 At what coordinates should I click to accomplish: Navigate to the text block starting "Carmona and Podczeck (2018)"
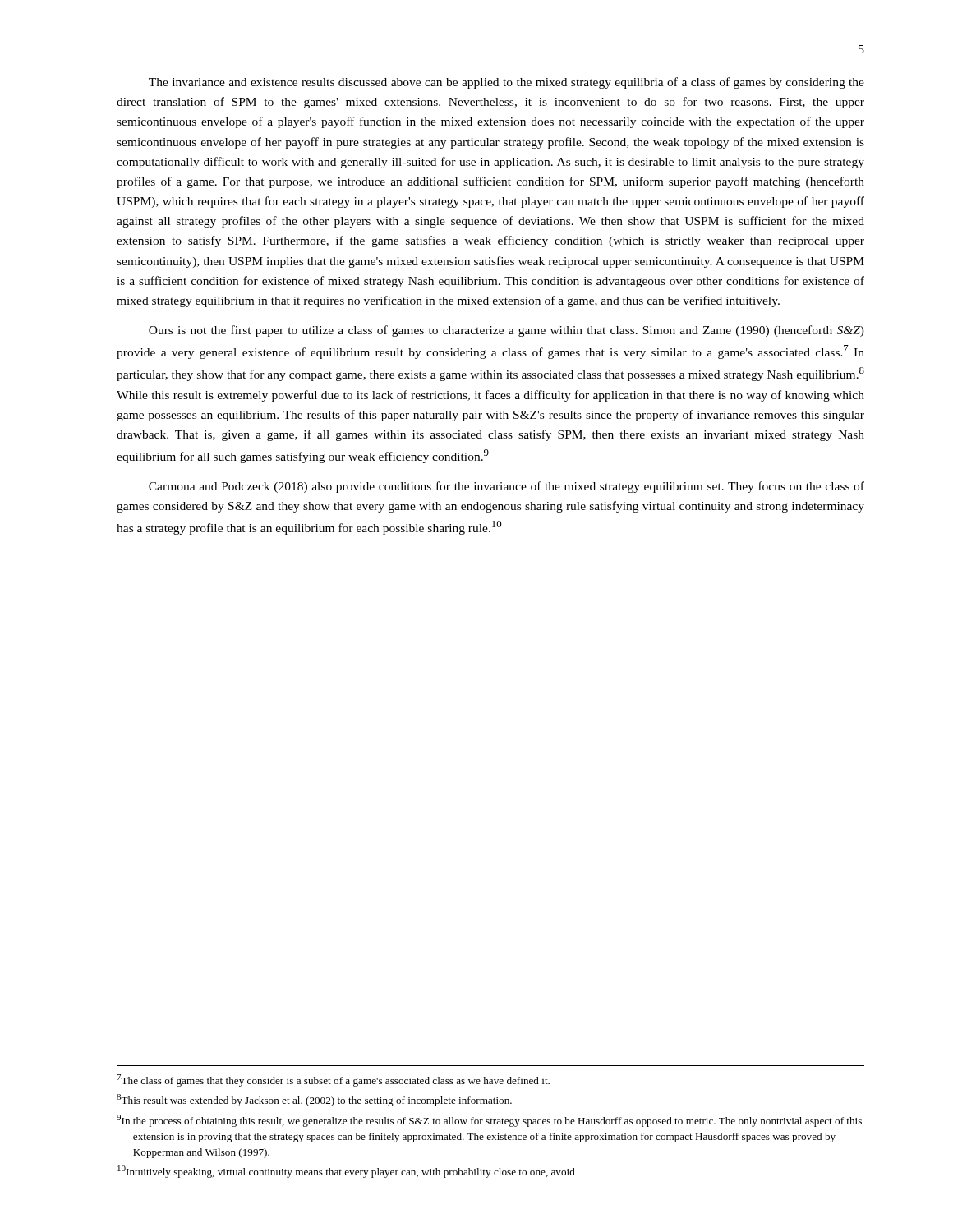click(x=490, y=507)
